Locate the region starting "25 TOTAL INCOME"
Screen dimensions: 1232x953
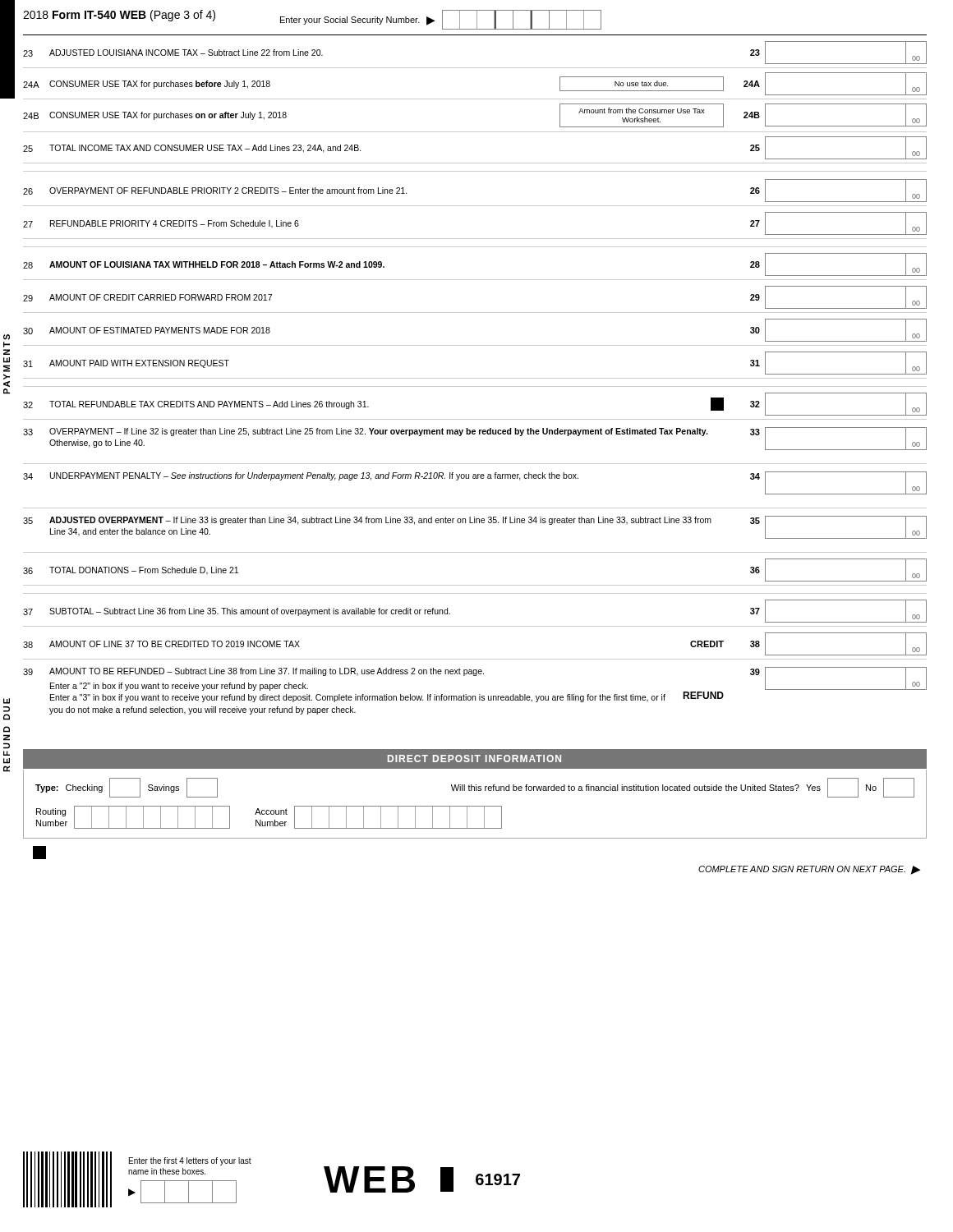coord(188,147)
